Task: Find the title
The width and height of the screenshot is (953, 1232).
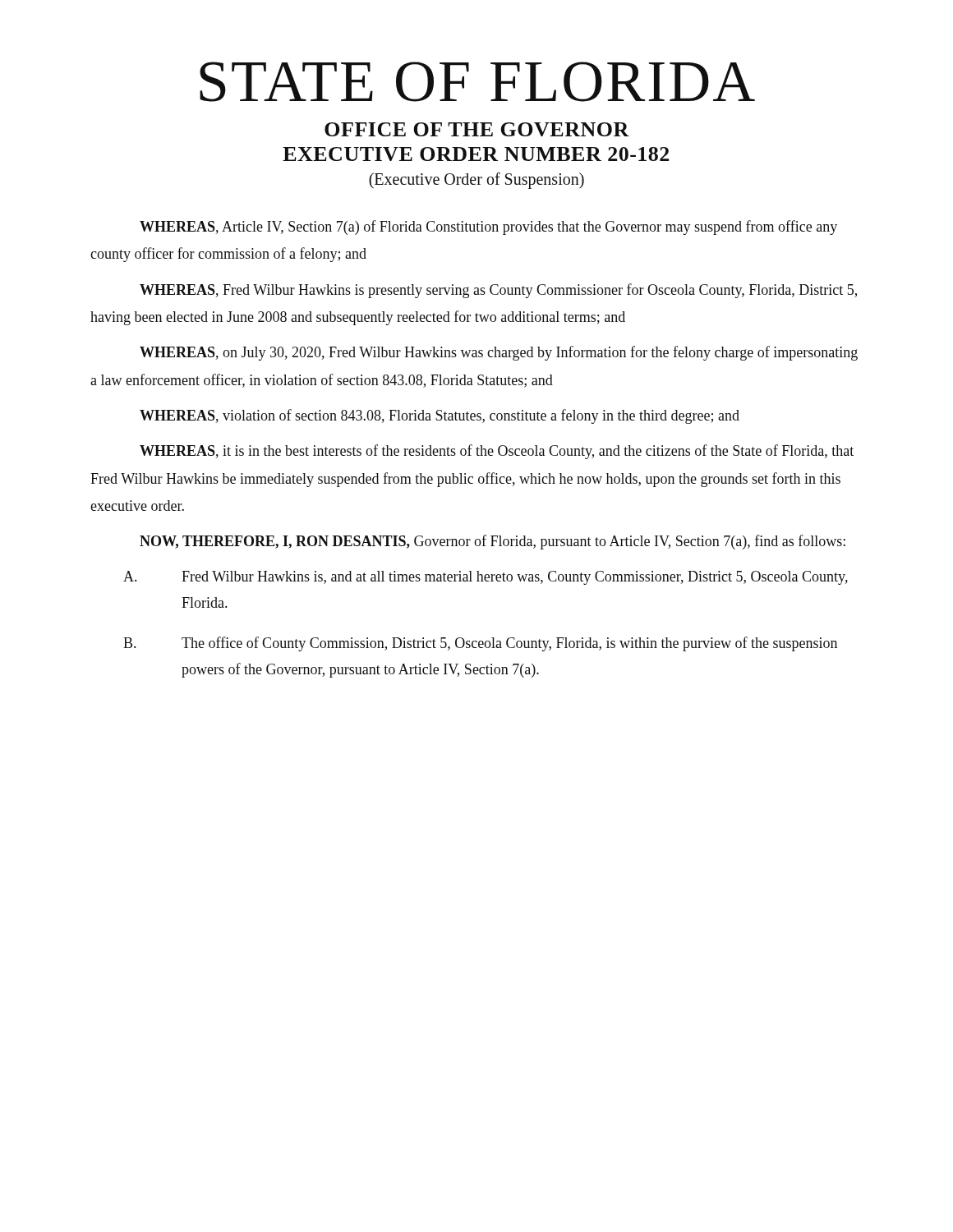Action: pyautogui.click(x=476, y=119)
